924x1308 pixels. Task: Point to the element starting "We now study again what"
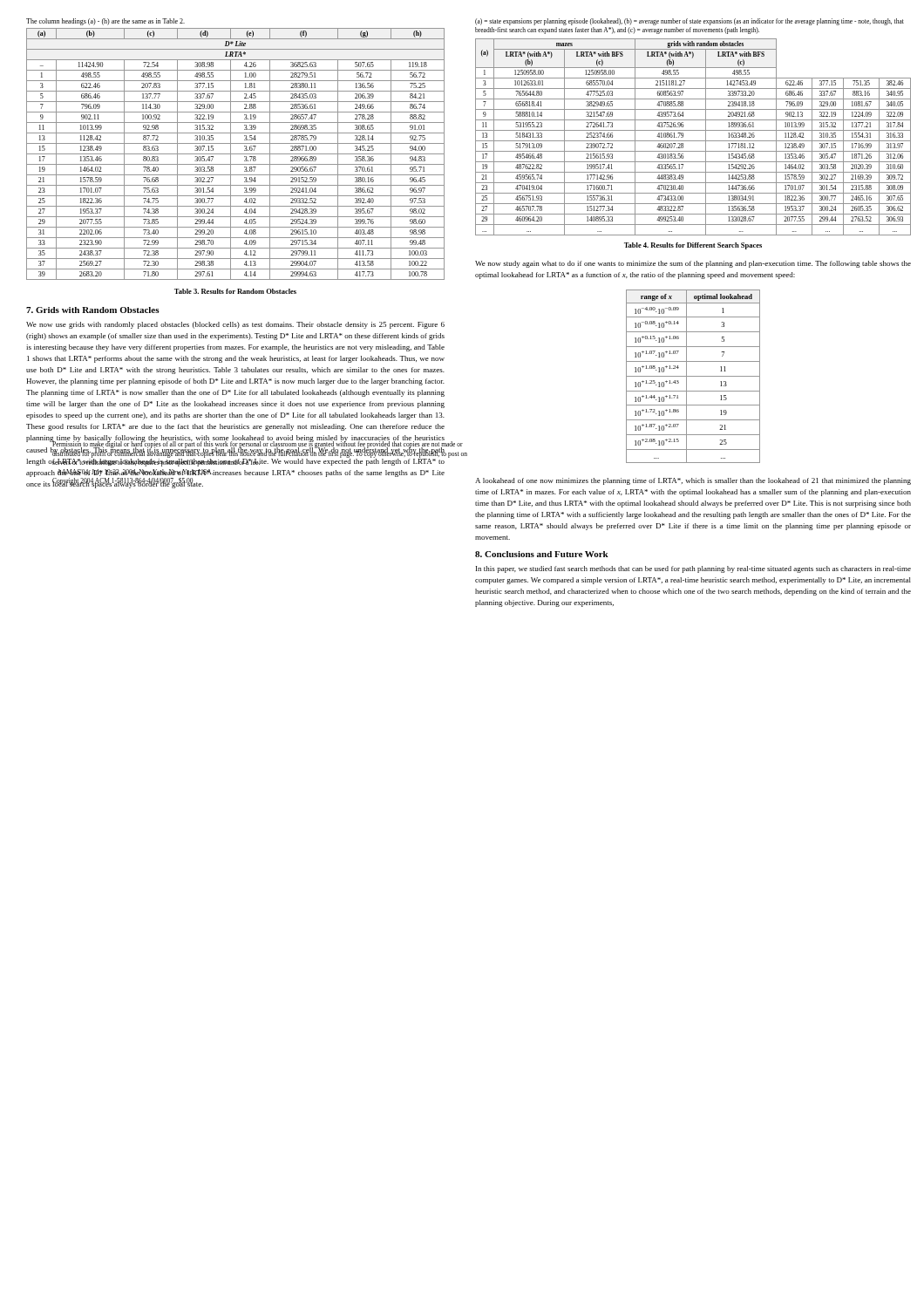pyautogui.click(x=693, y=269)
